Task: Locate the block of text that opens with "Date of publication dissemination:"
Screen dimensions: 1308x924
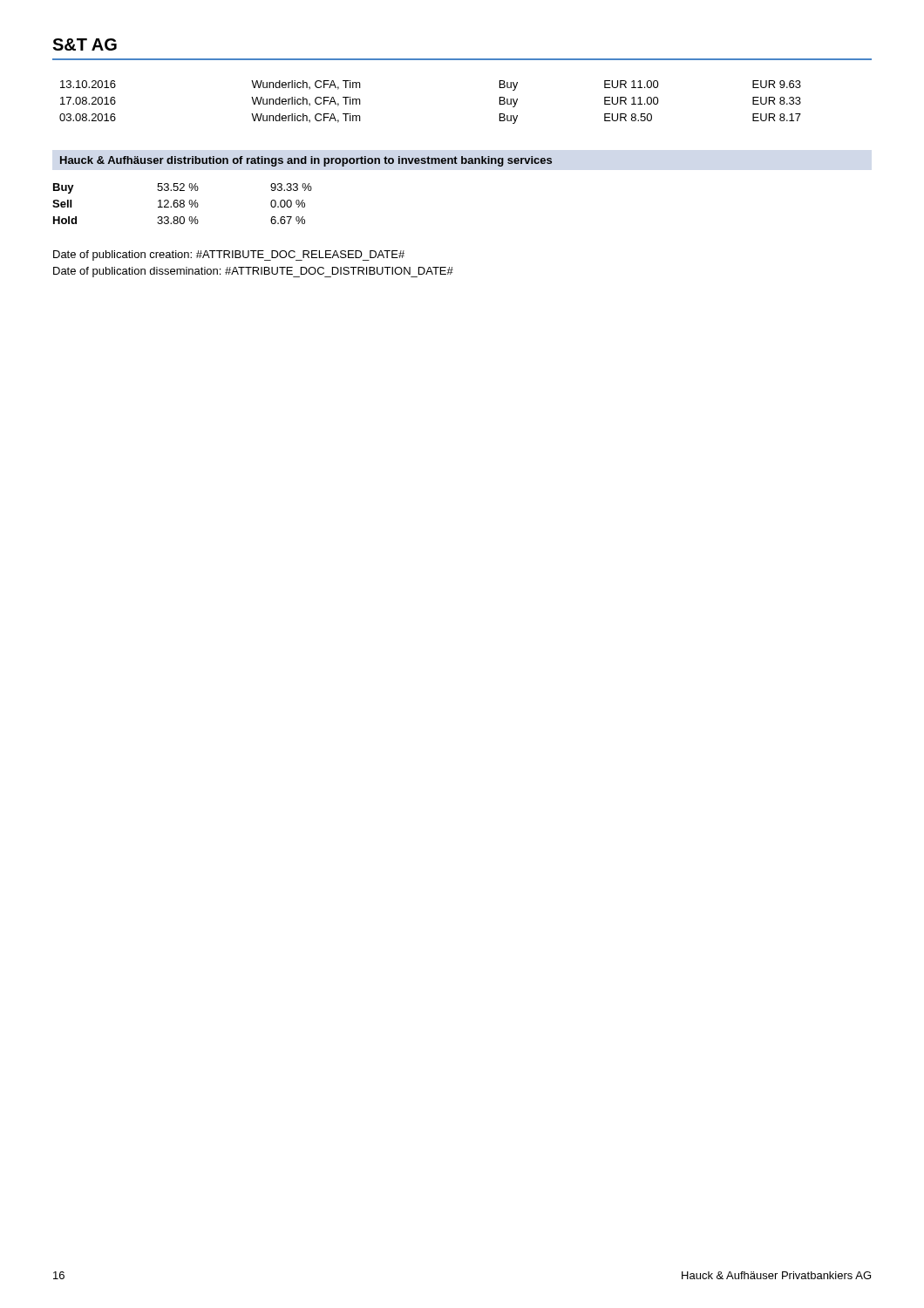Action: (253, 271)
